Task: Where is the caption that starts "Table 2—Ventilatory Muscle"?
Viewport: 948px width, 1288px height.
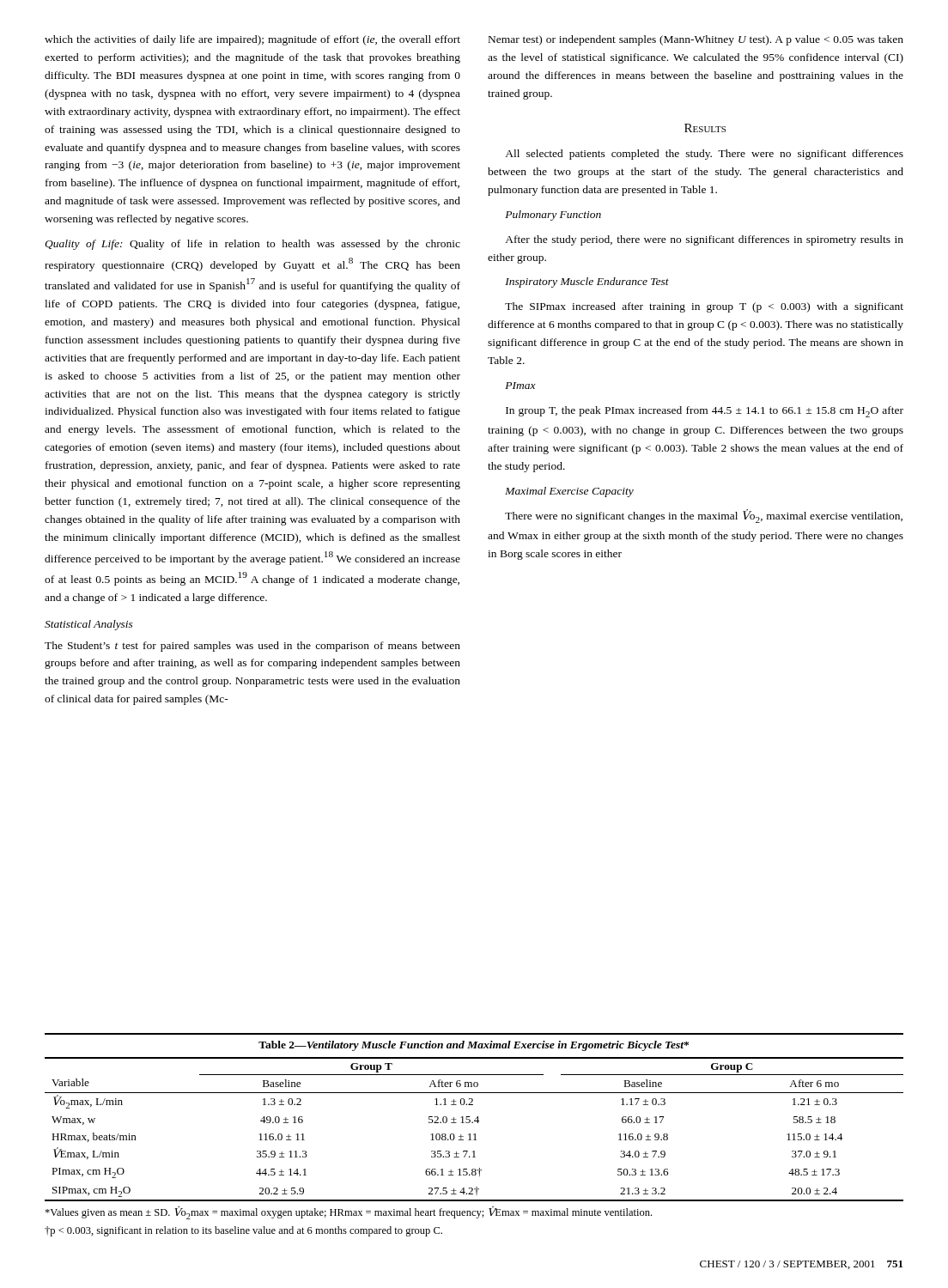Action: coord(474,1044)
